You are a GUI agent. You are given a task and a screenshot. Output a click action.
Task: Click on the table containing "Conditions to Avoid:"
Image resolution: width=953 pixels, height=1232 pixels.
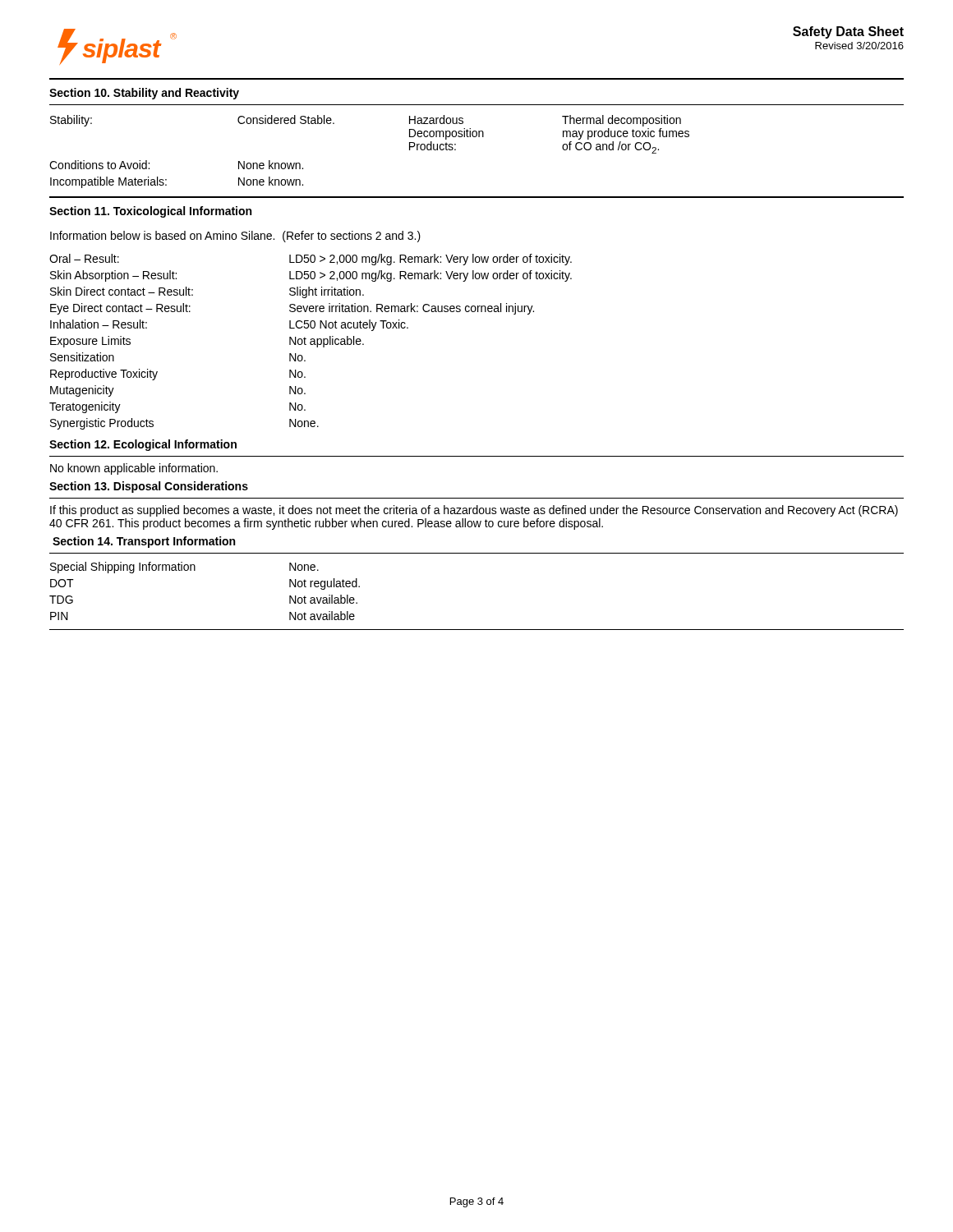click(476, 151)
